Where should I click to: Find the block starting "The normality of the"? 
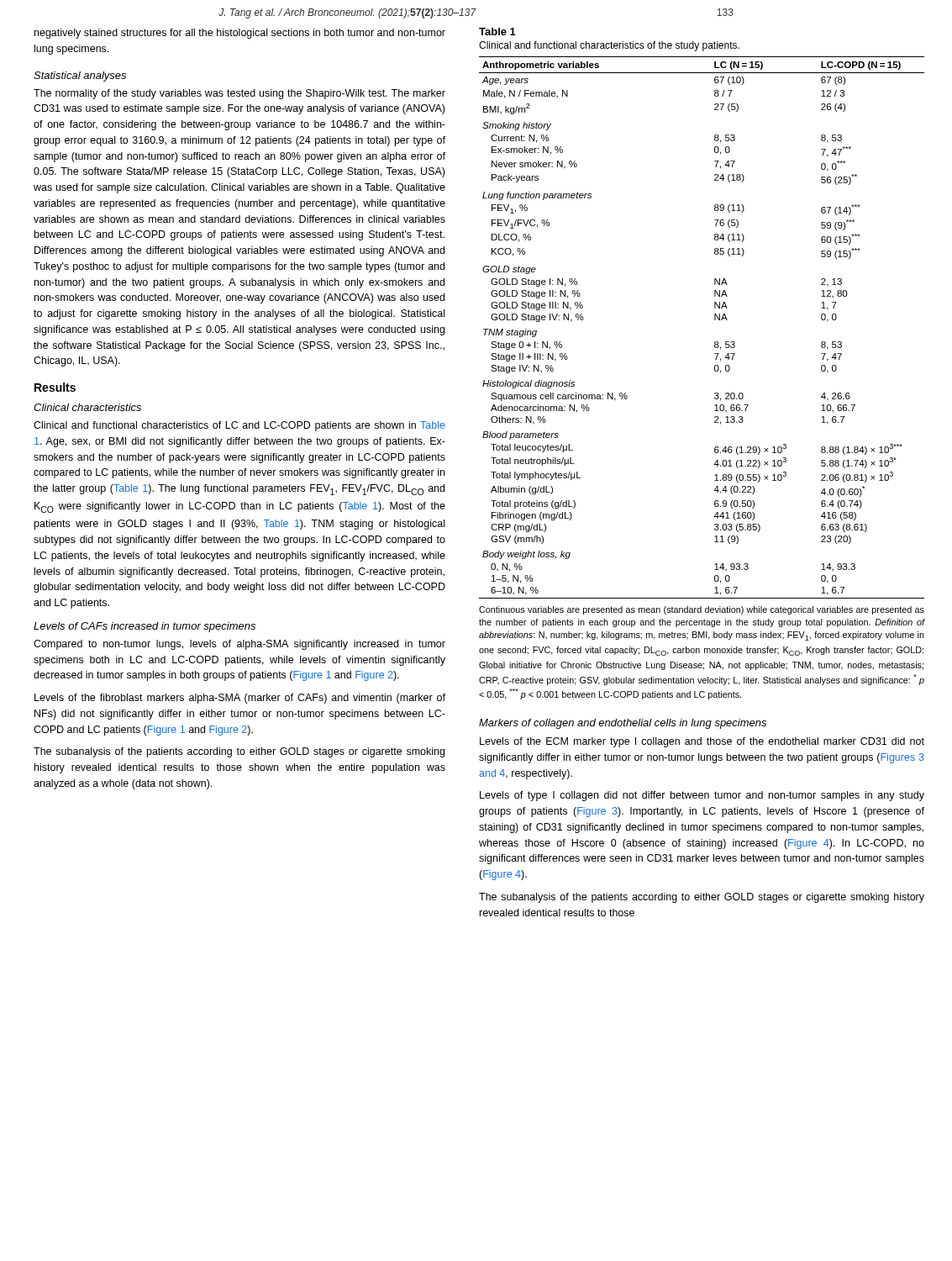[239, 227]
